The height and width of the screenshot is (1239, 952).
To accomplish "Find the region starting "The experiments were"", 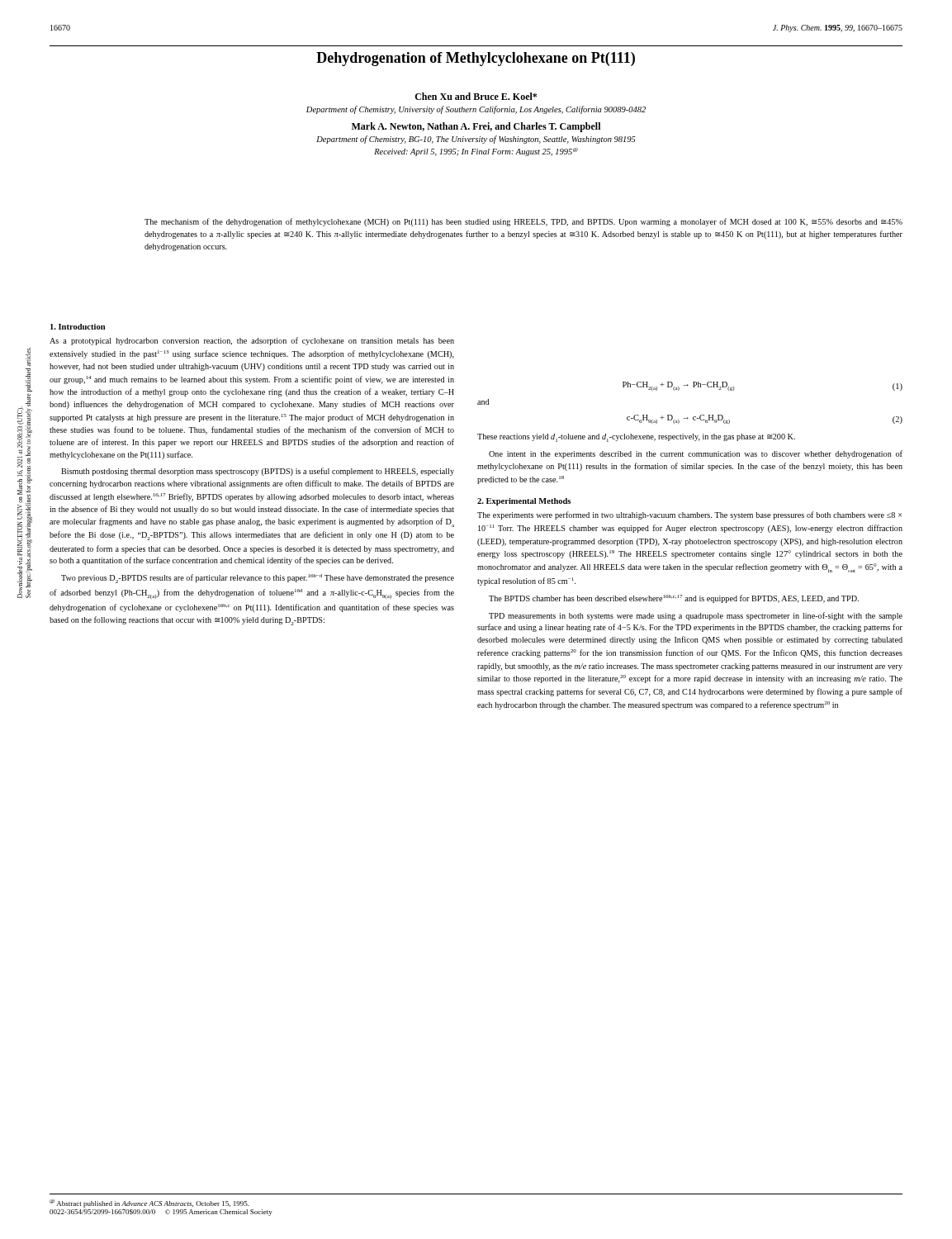I will (690, 611).
